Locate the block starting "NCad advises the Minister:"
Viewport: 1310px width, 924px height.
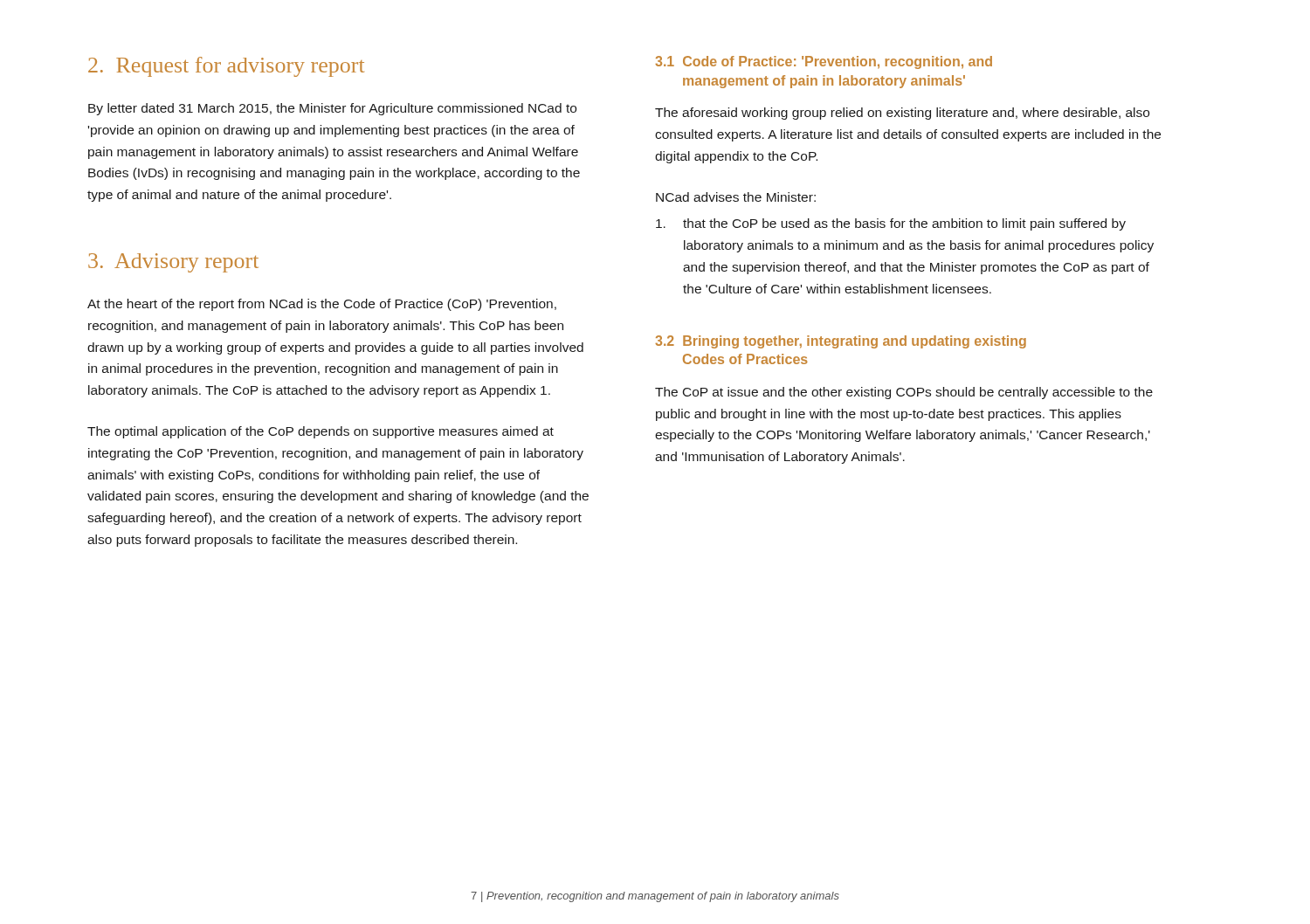736,197
